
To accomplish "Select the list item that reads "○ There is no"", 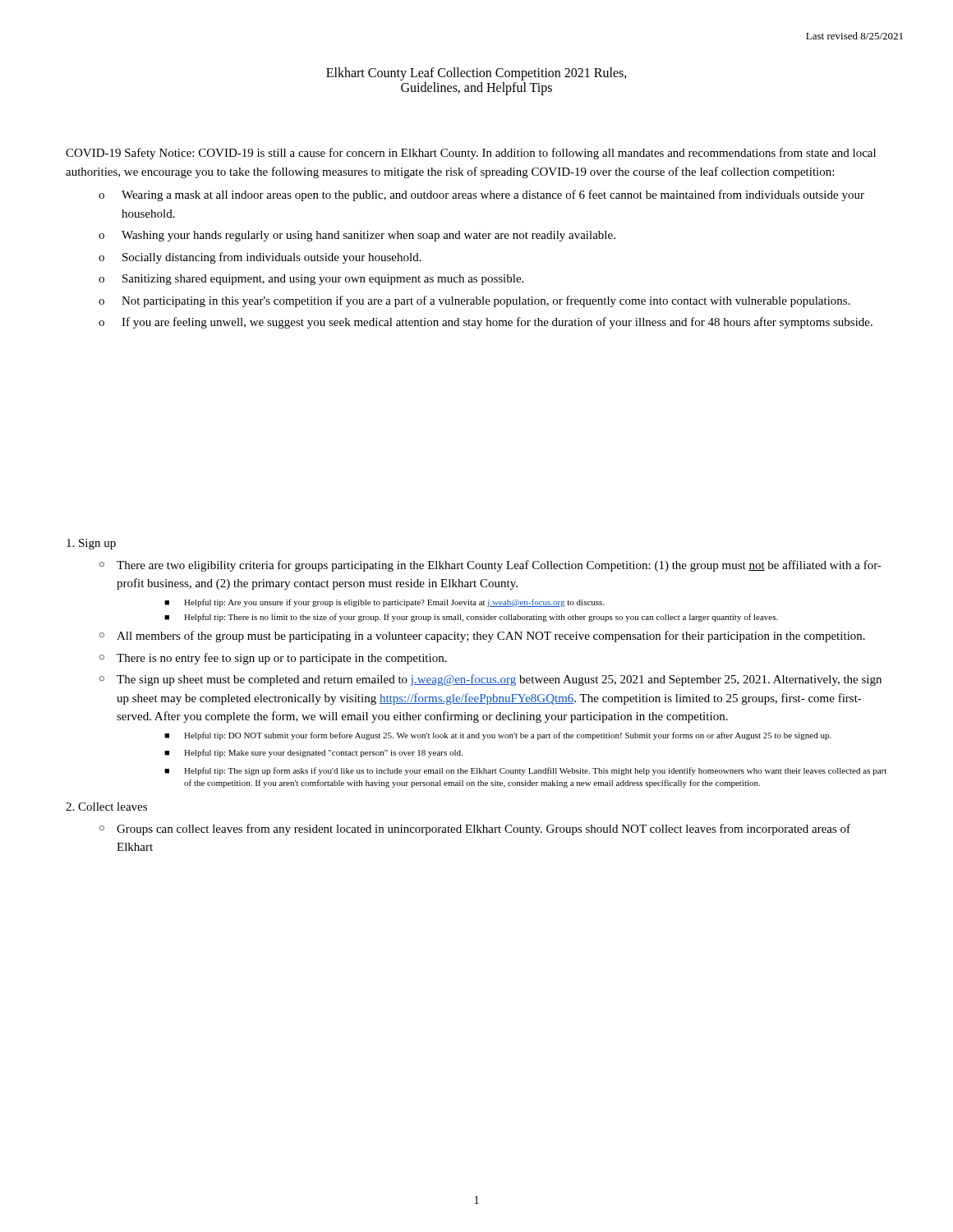I will point(273,659).
